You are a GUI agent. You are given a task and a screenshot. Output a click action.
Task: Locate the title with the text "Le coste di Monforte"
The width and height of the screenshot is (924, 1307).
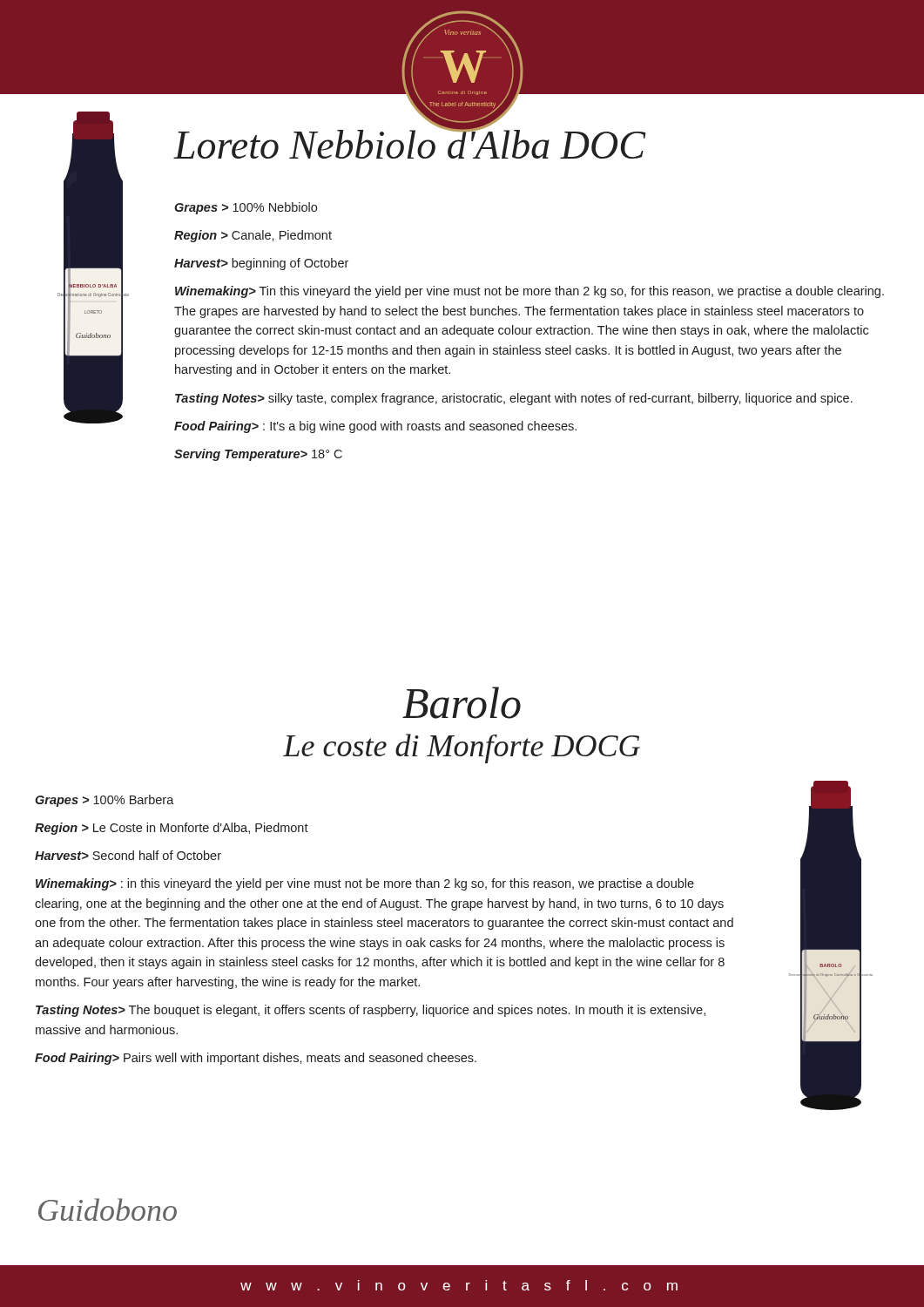point(462,746)
